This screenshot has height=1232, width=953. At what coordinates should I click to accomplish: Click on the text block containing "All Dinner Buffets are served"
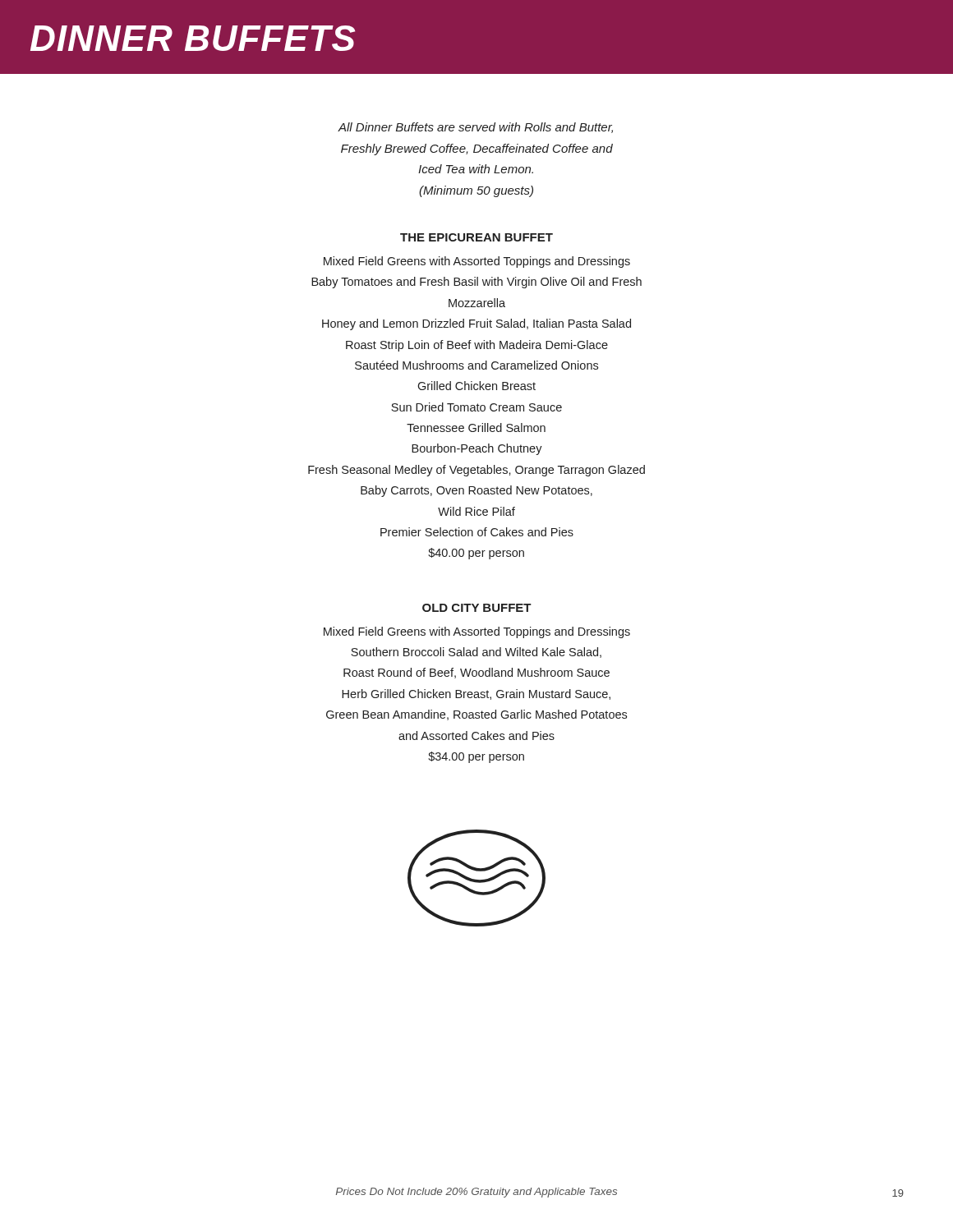tap(476, 159)
